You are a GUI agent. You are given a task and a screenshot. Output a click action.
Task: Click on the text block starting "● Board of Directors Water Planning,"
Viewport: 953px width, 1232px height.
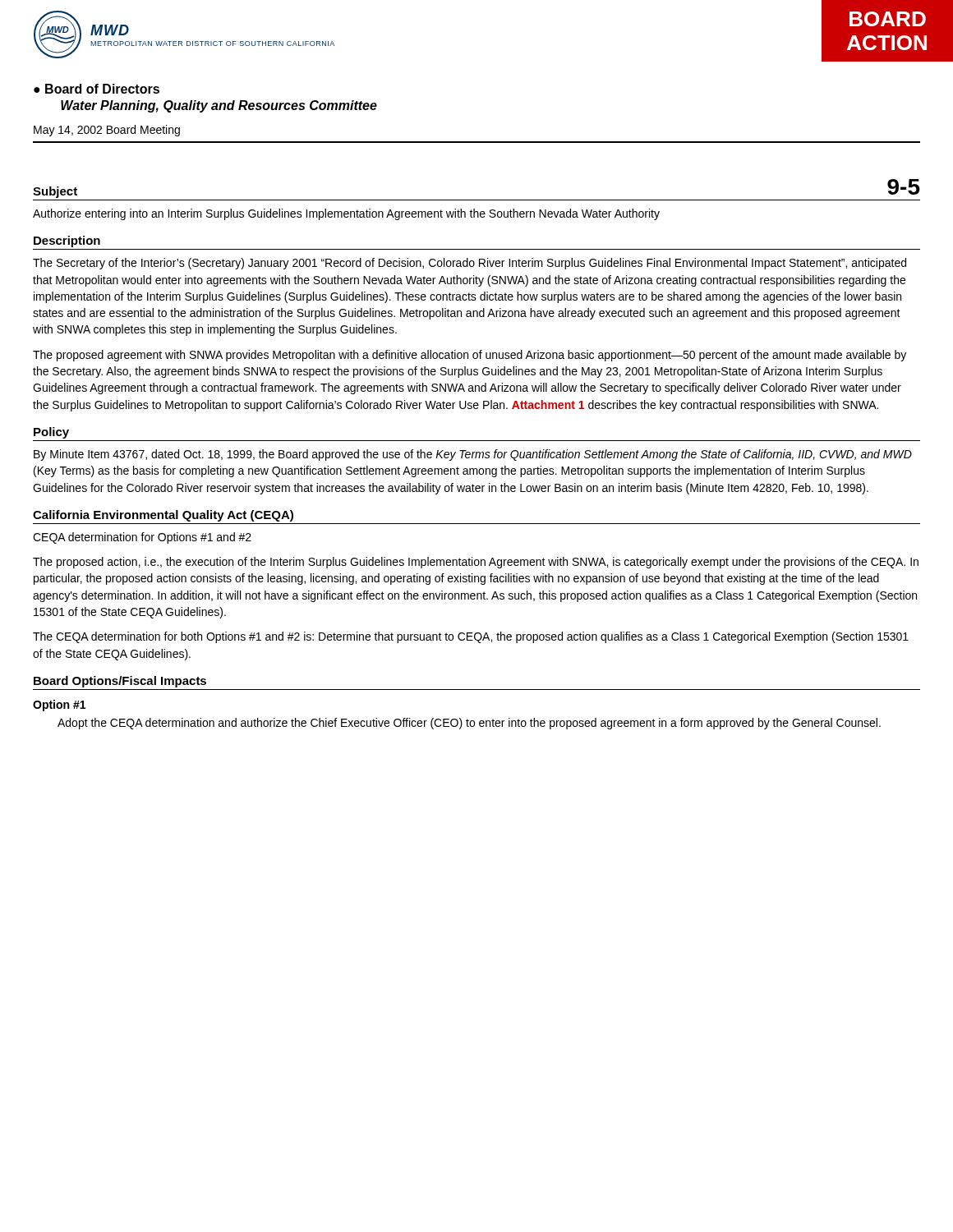97,89
